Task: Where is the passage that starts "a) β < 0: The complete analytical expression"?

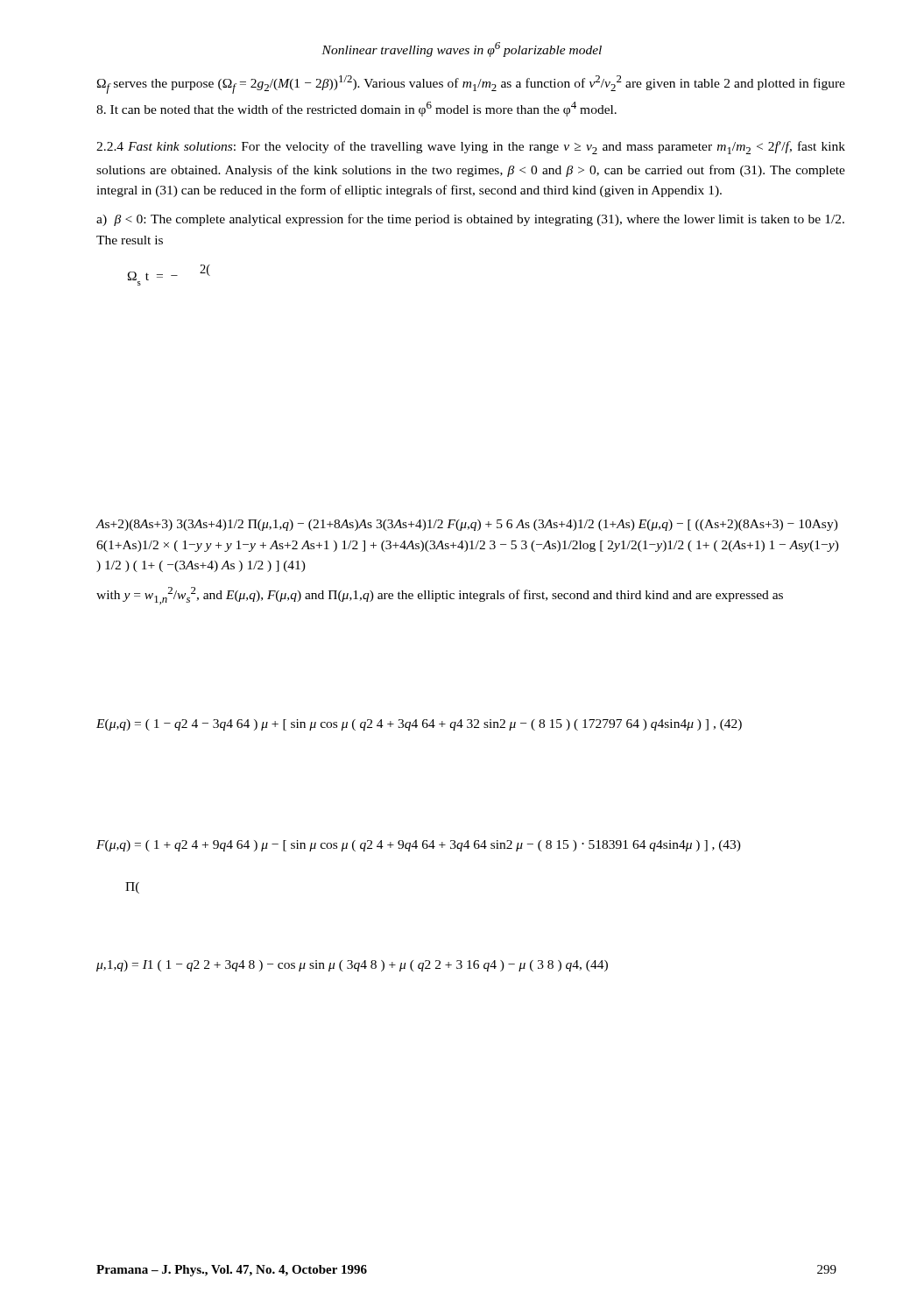Action: [471, 229]
